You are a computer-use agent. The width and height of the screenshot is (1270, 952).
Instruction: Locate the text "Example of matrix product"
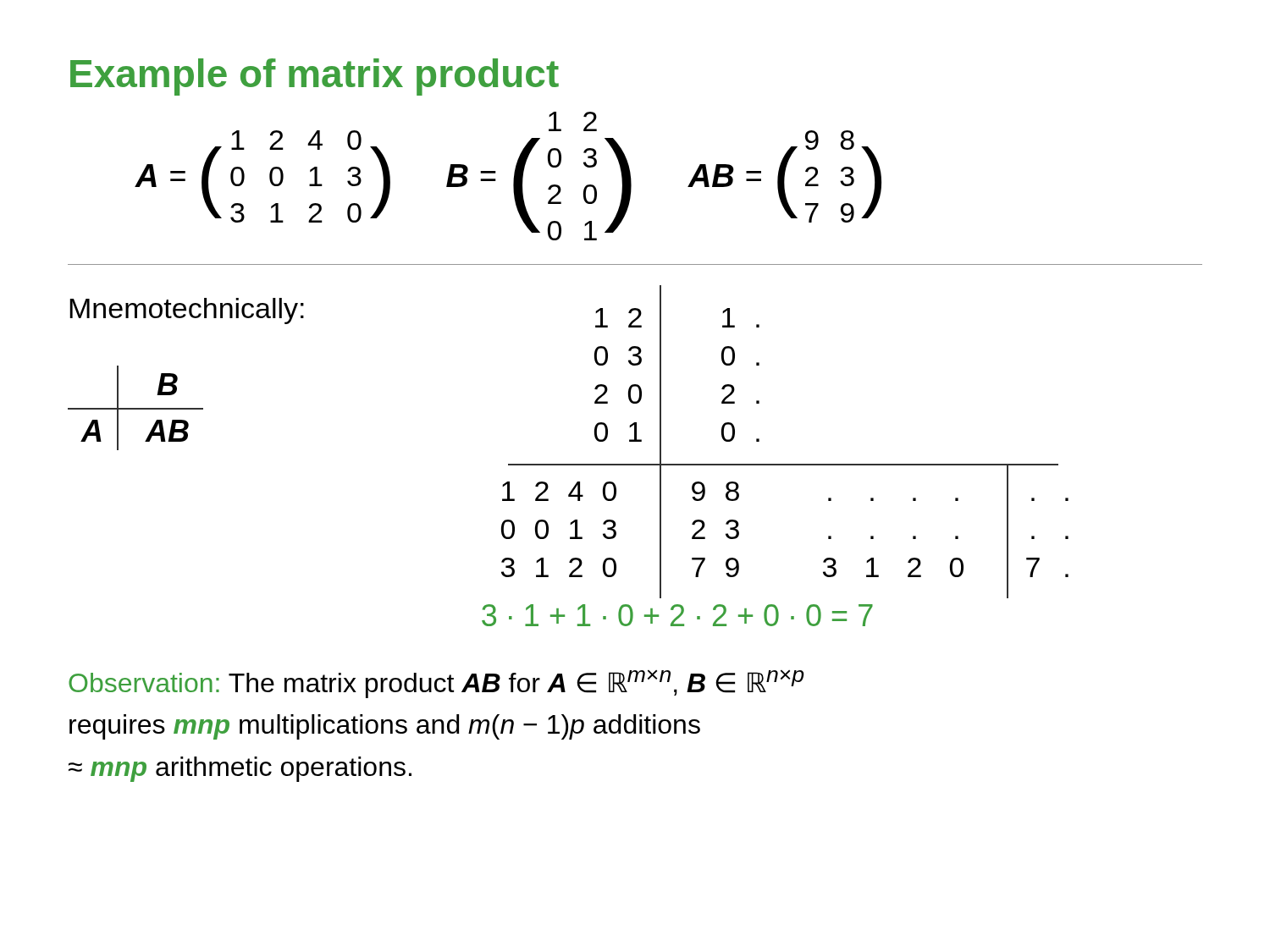tap(313, 74)
